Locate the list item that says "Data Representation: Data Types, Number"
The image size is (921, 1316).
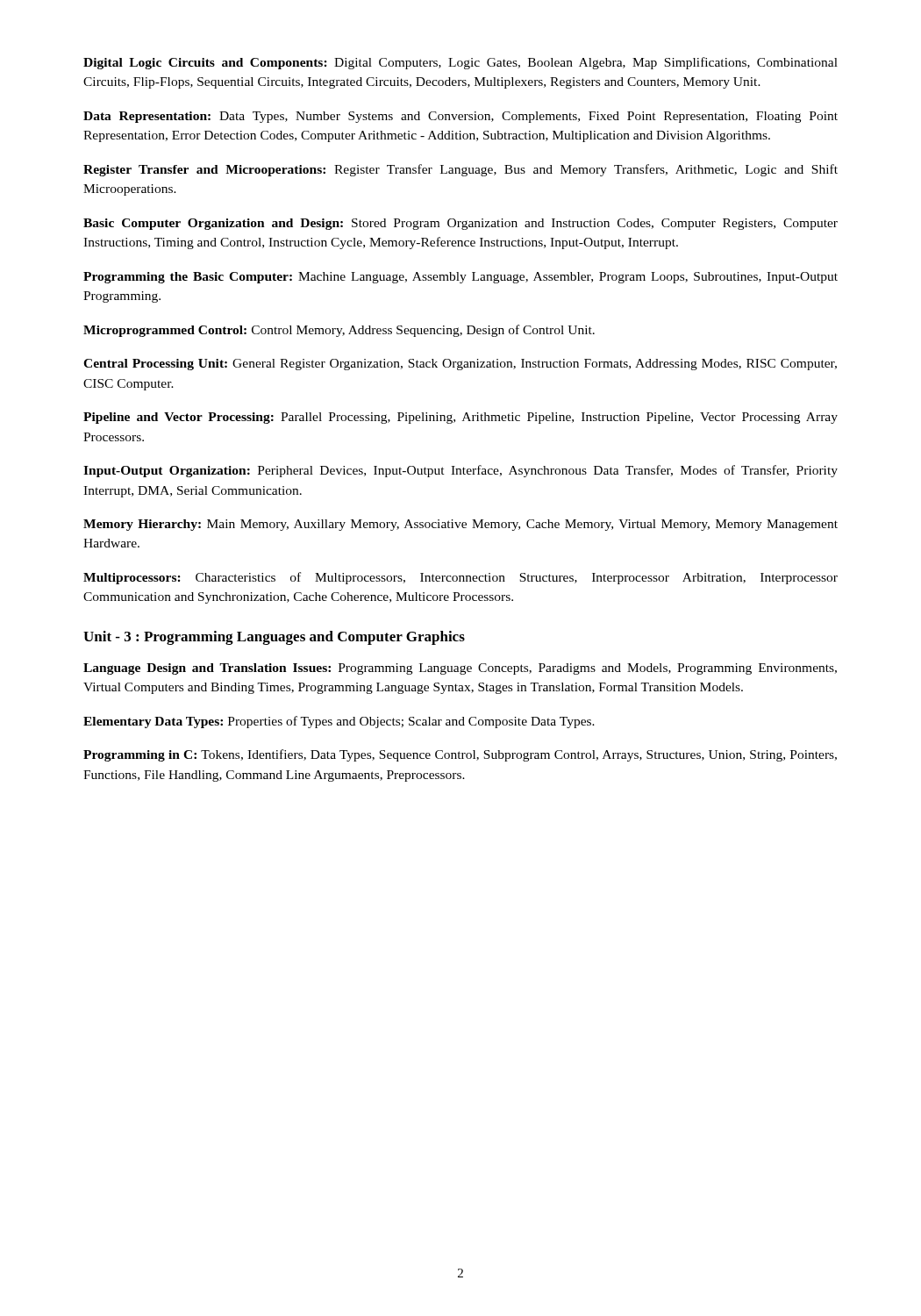point(460,126)
